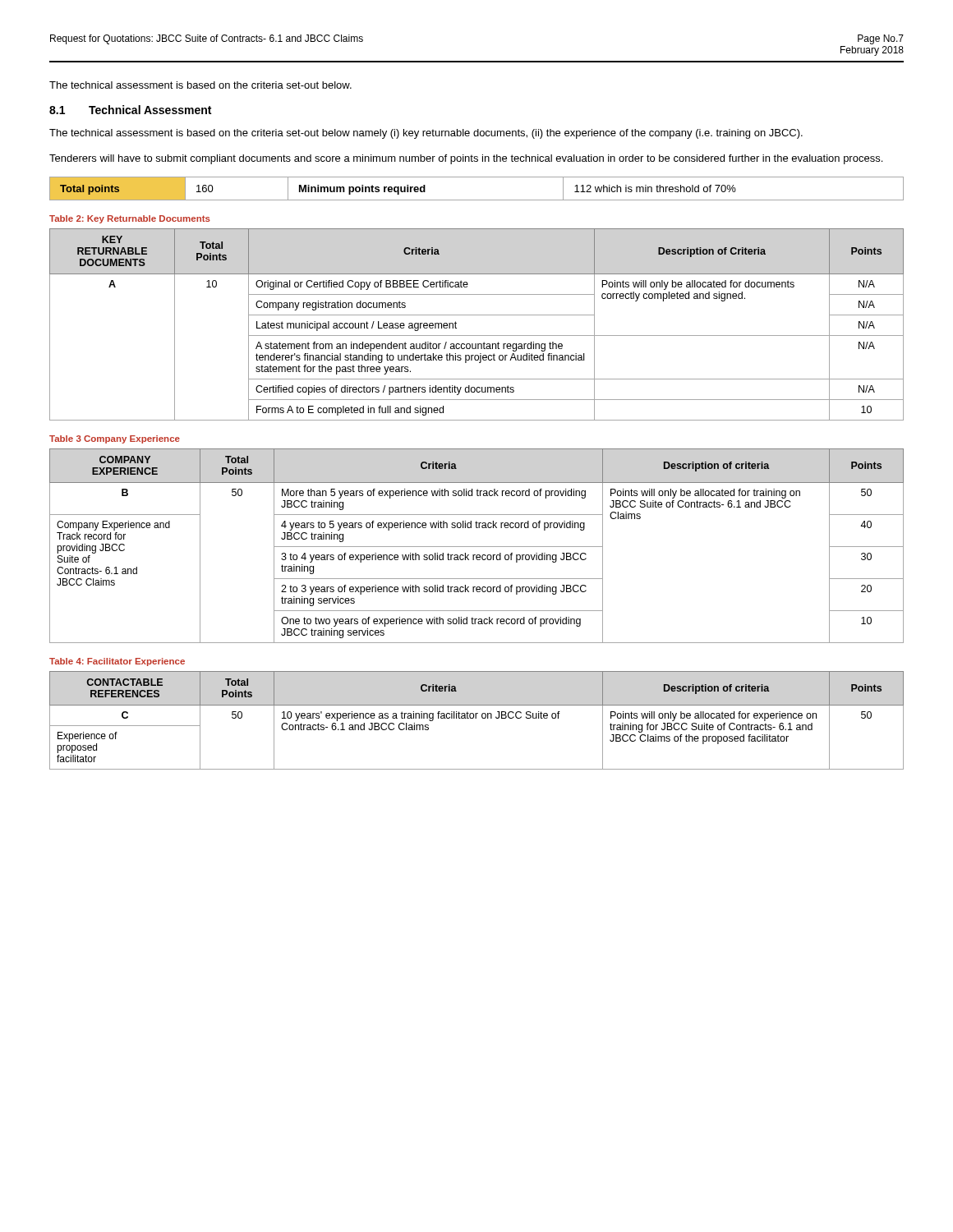This screenshot has width=953, height=1232.
Task: Point to the passage starting "Table 2: Key Returnable Documents"
Action: click(x=130, y=218)
